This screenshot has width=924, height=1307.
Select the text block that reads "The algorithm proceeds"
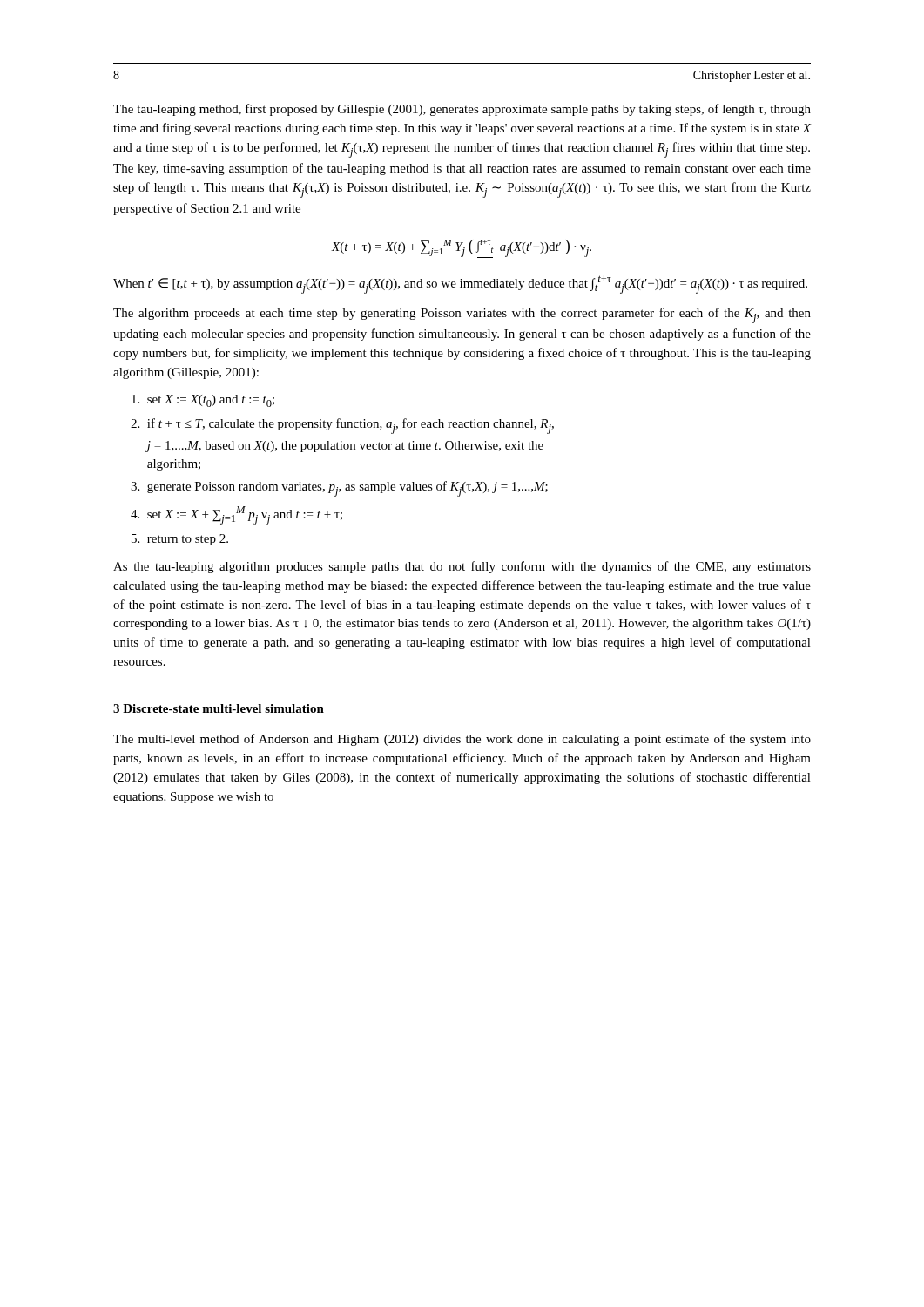[462, 343]
